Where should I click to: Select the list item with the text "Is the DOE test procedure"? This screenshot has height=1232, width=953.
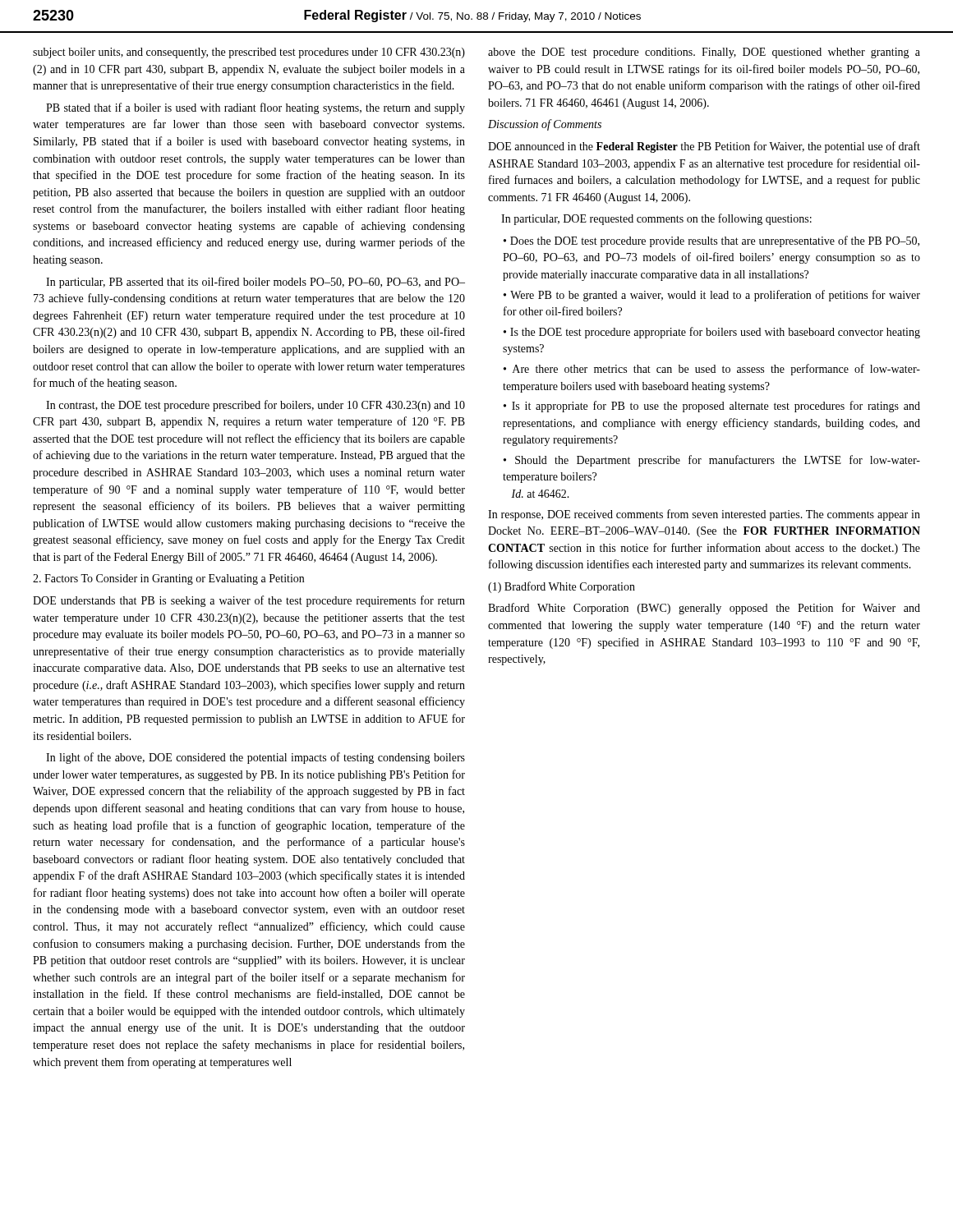click(711, 340)
